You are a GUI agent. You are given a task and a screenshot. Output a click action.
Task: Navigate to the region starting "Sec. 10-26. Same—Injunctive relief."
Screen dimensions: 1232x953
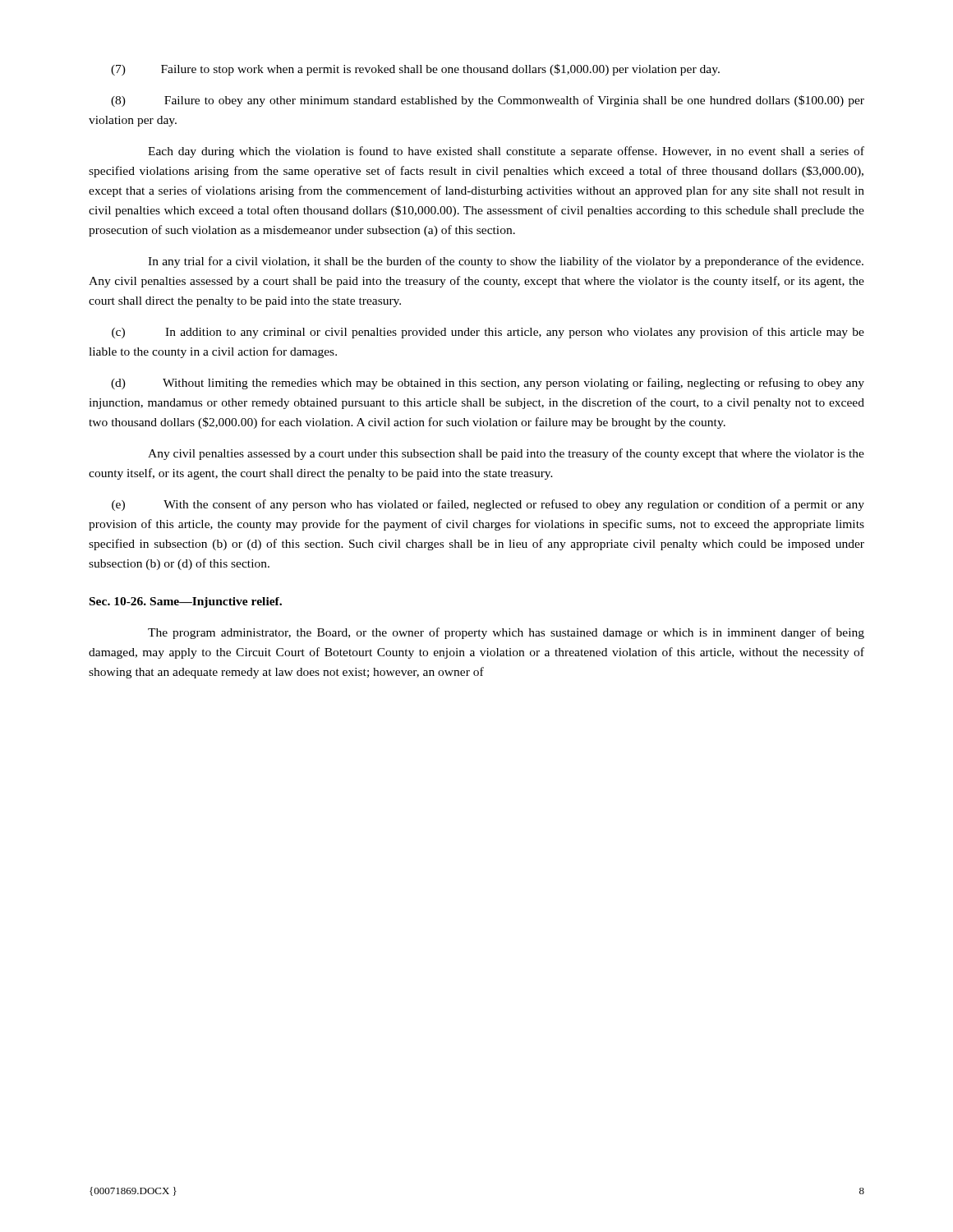[186, 601]
